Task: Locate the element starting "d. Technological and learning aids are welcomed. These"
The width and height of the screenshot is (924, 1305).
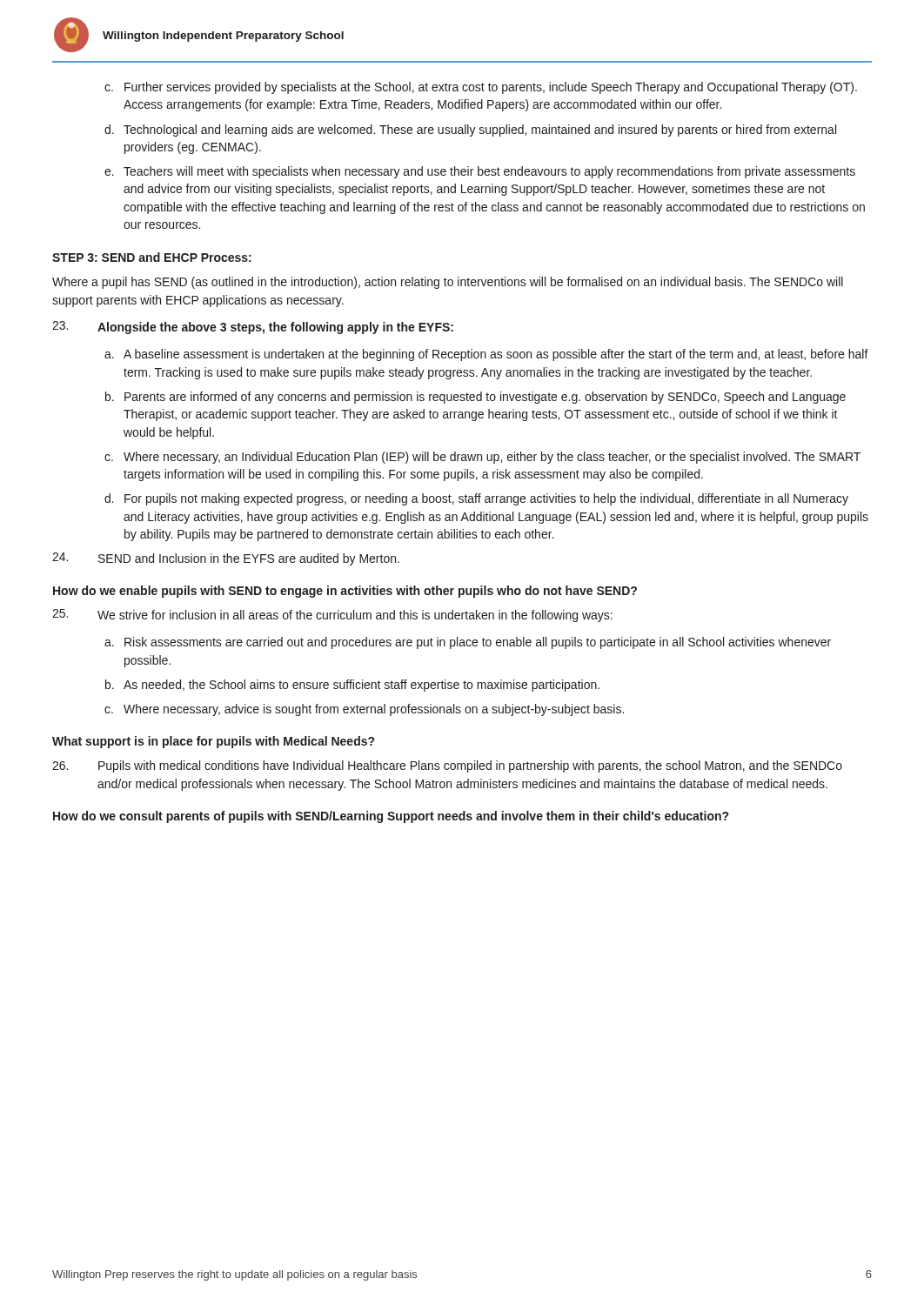Action: [488, 138]
